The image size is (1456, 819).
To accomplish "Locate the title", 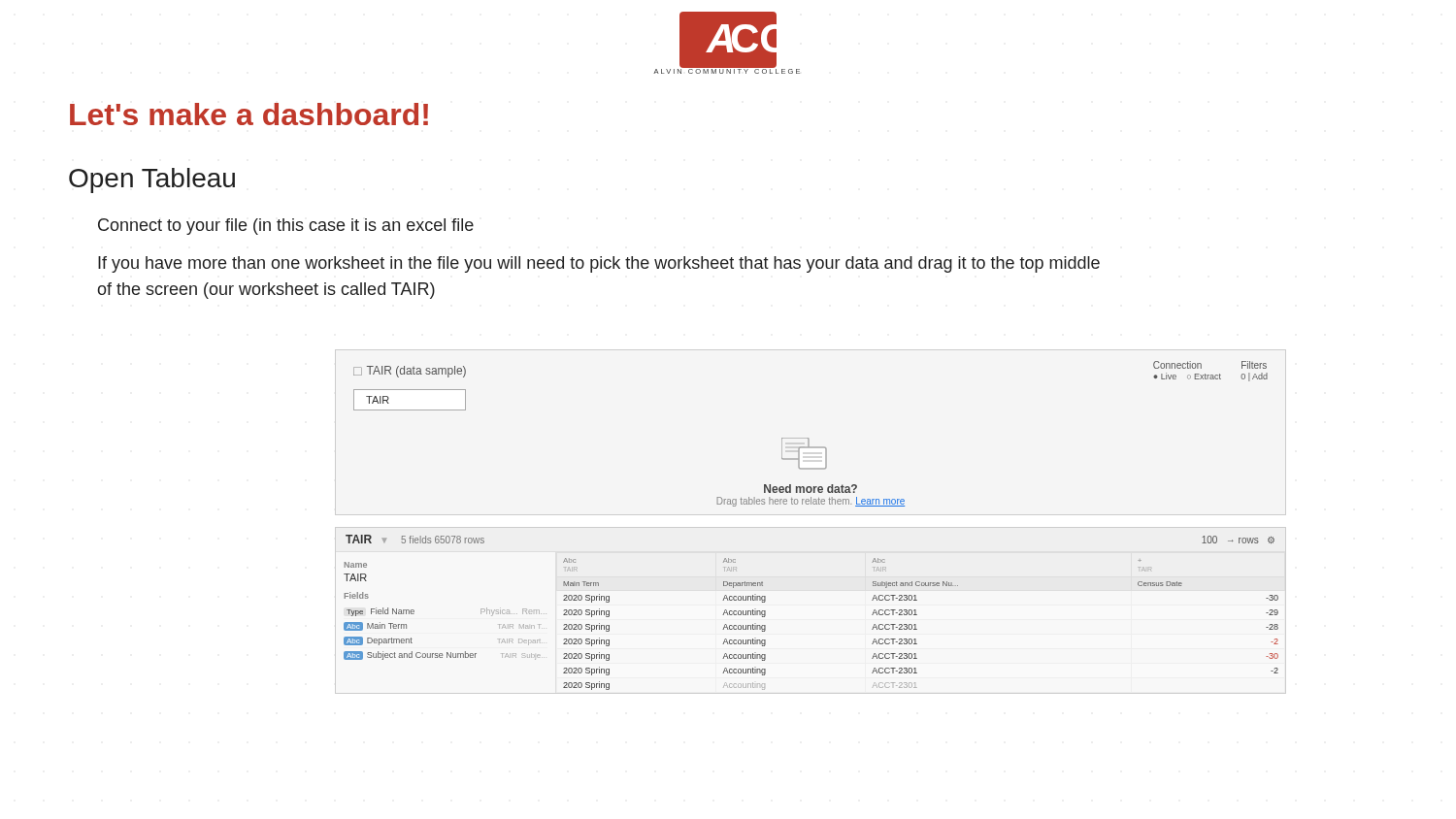I will tap(249, 114).
